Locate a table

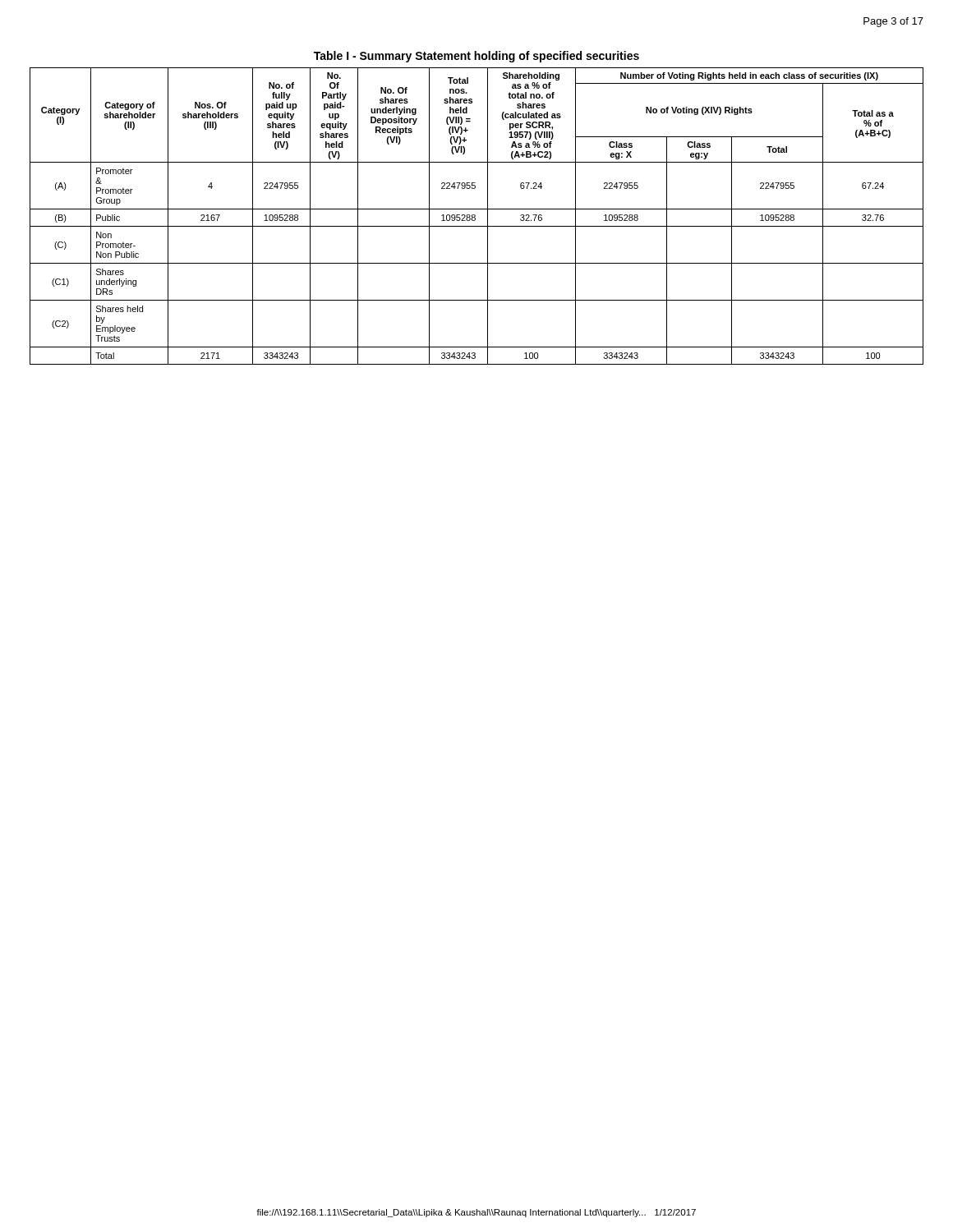[476, 207]
